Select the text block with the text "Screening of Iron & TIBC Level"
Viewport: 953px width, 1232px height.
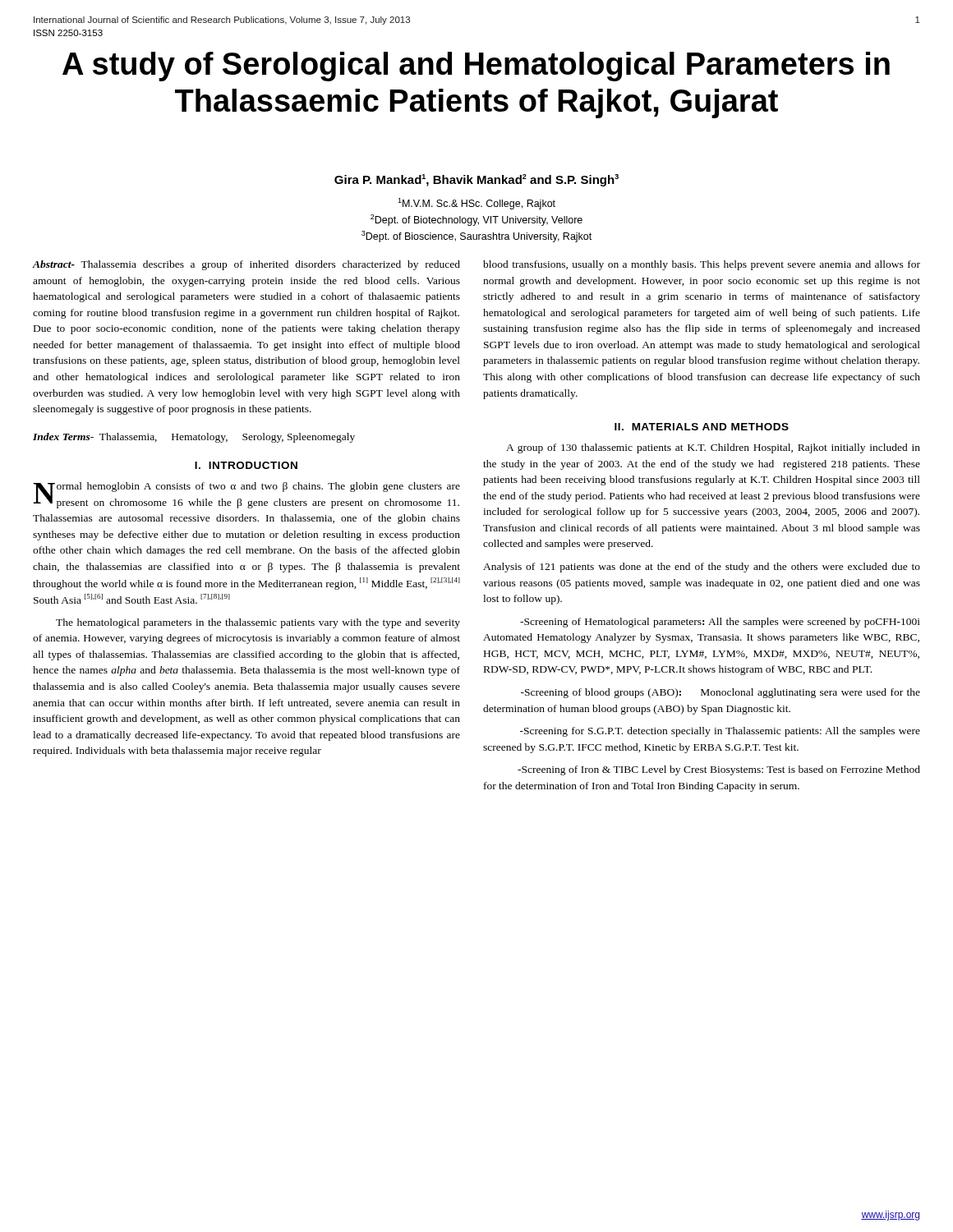click(702, 777)
